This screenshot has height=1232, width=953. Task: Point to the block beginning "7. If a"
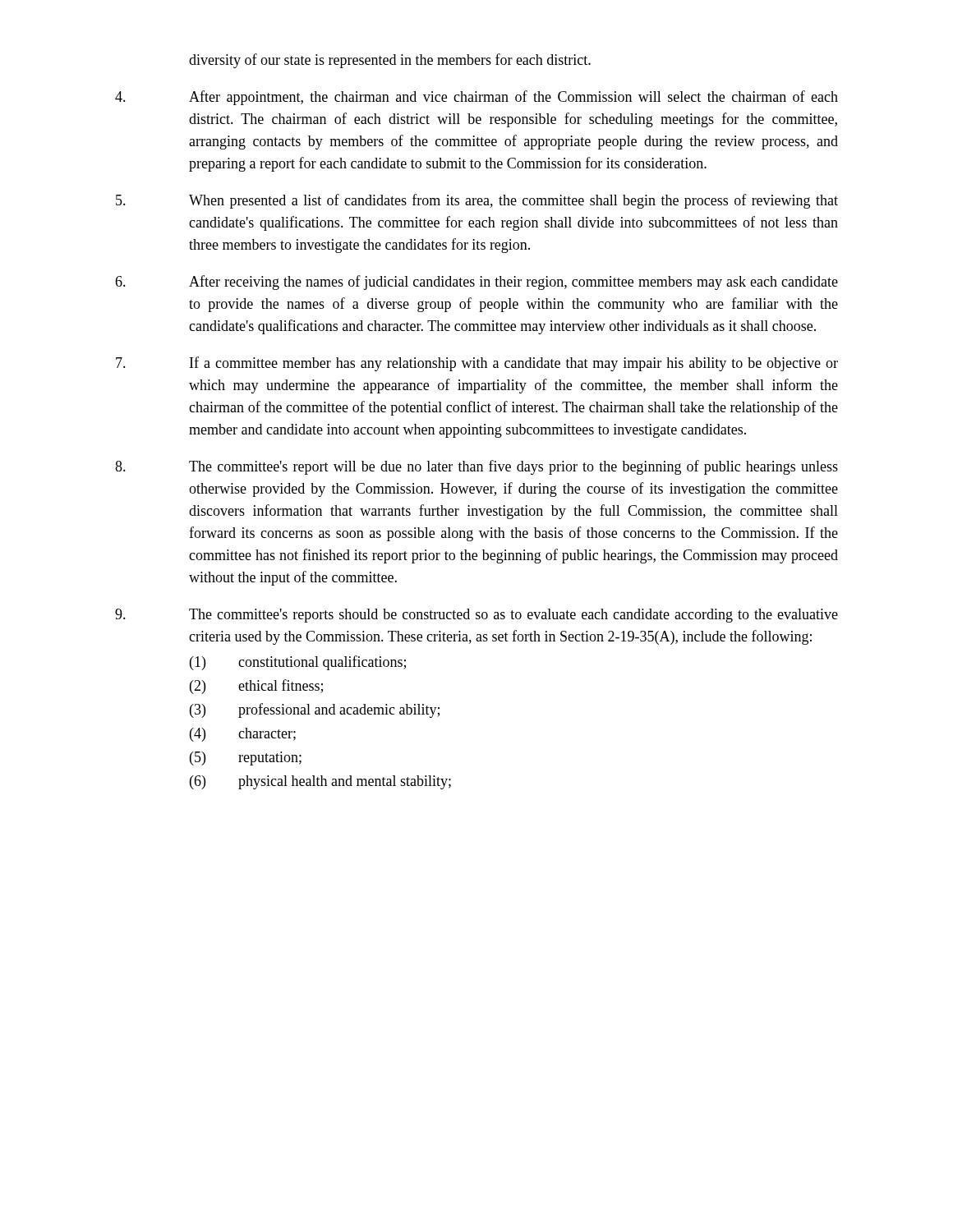[476, 397]
